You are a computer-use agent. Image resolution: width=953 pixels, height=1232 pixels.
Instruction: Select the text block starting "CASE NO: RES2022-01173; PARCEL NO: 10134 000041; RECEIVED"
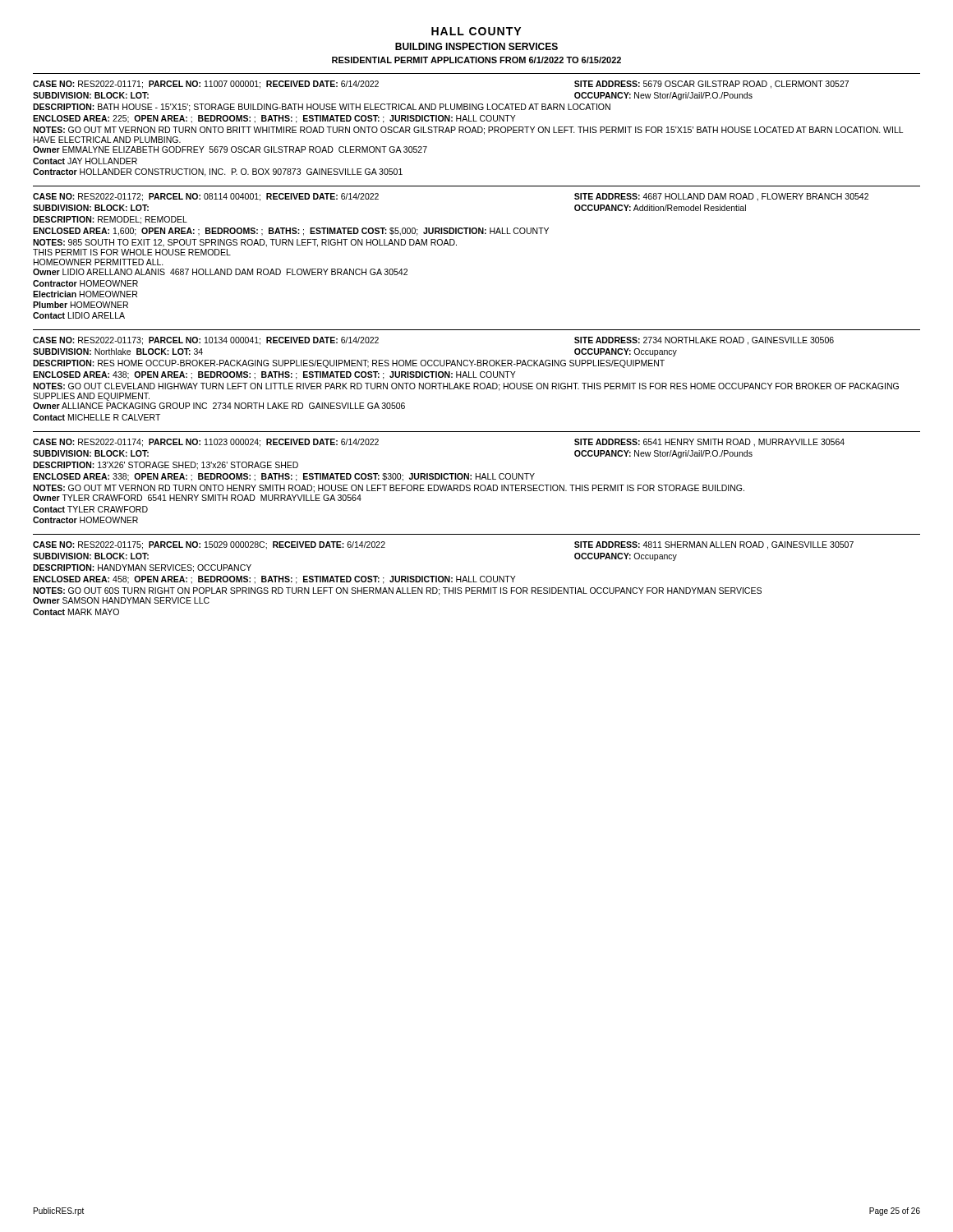click(476, 379)
